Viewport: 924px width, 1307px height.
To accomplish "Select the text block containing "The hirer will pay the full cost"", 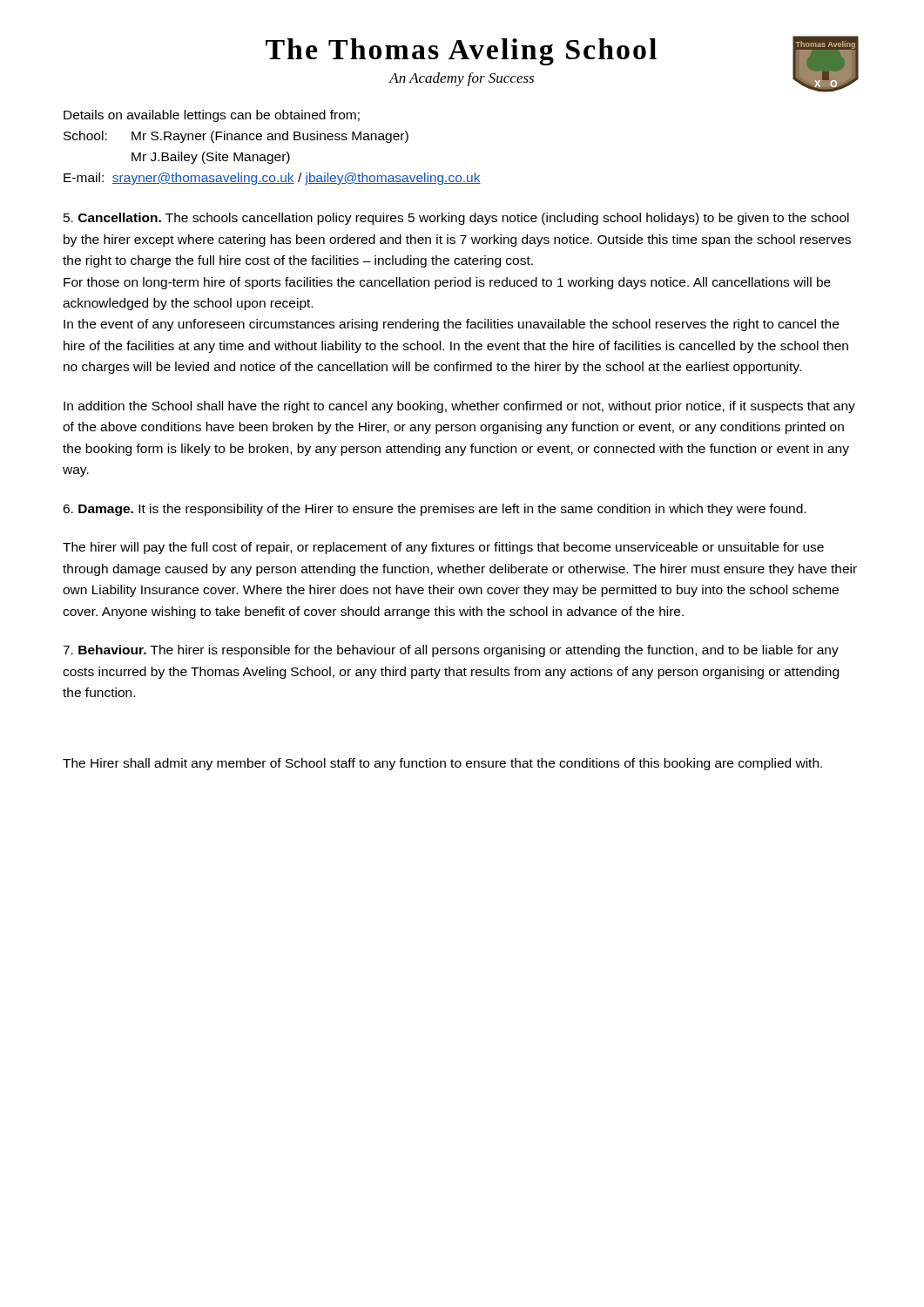I will click(460, 579).
